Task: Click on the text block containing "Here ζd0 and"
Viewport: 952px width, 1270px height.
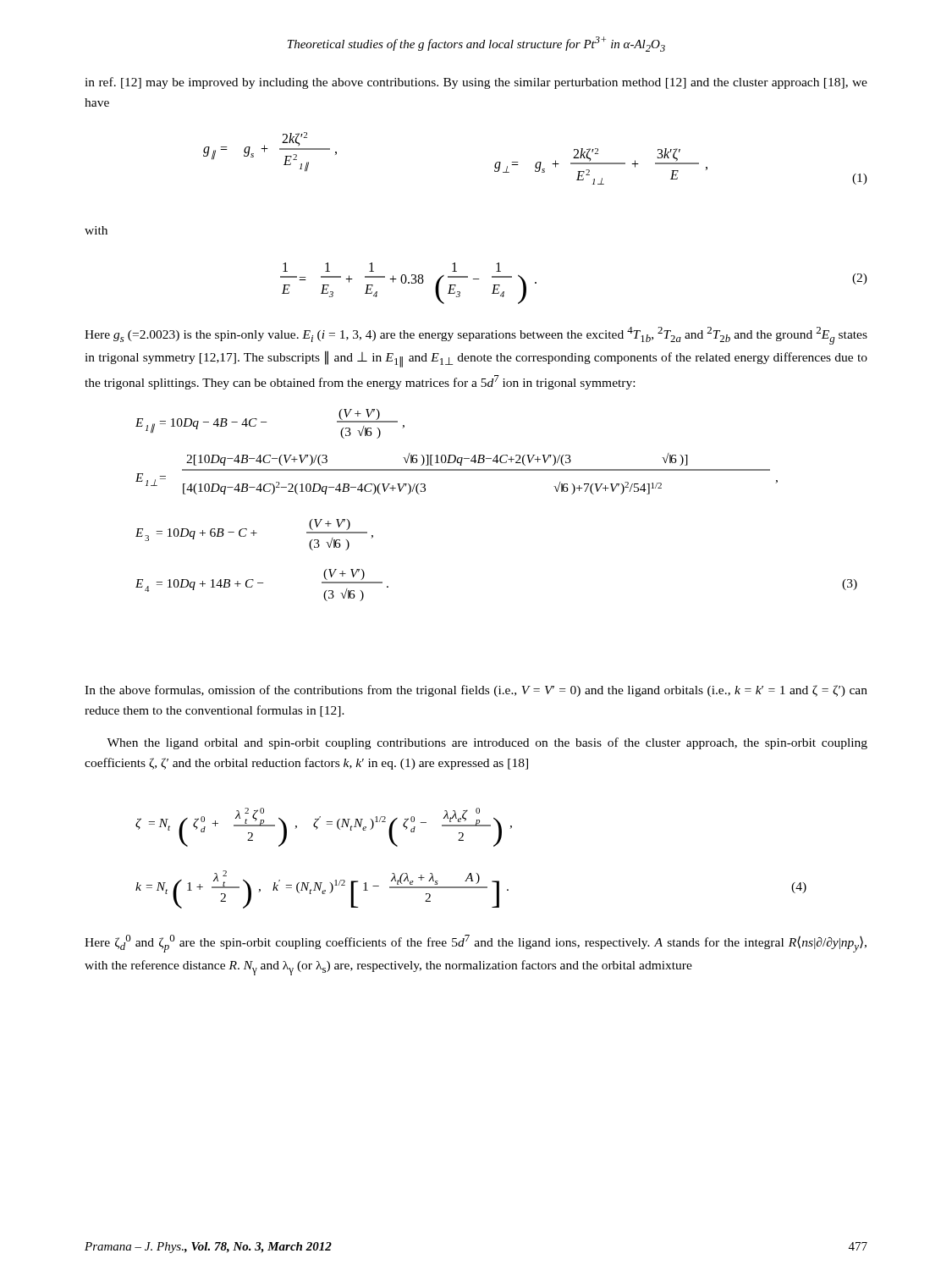Action: pos(476,953)
